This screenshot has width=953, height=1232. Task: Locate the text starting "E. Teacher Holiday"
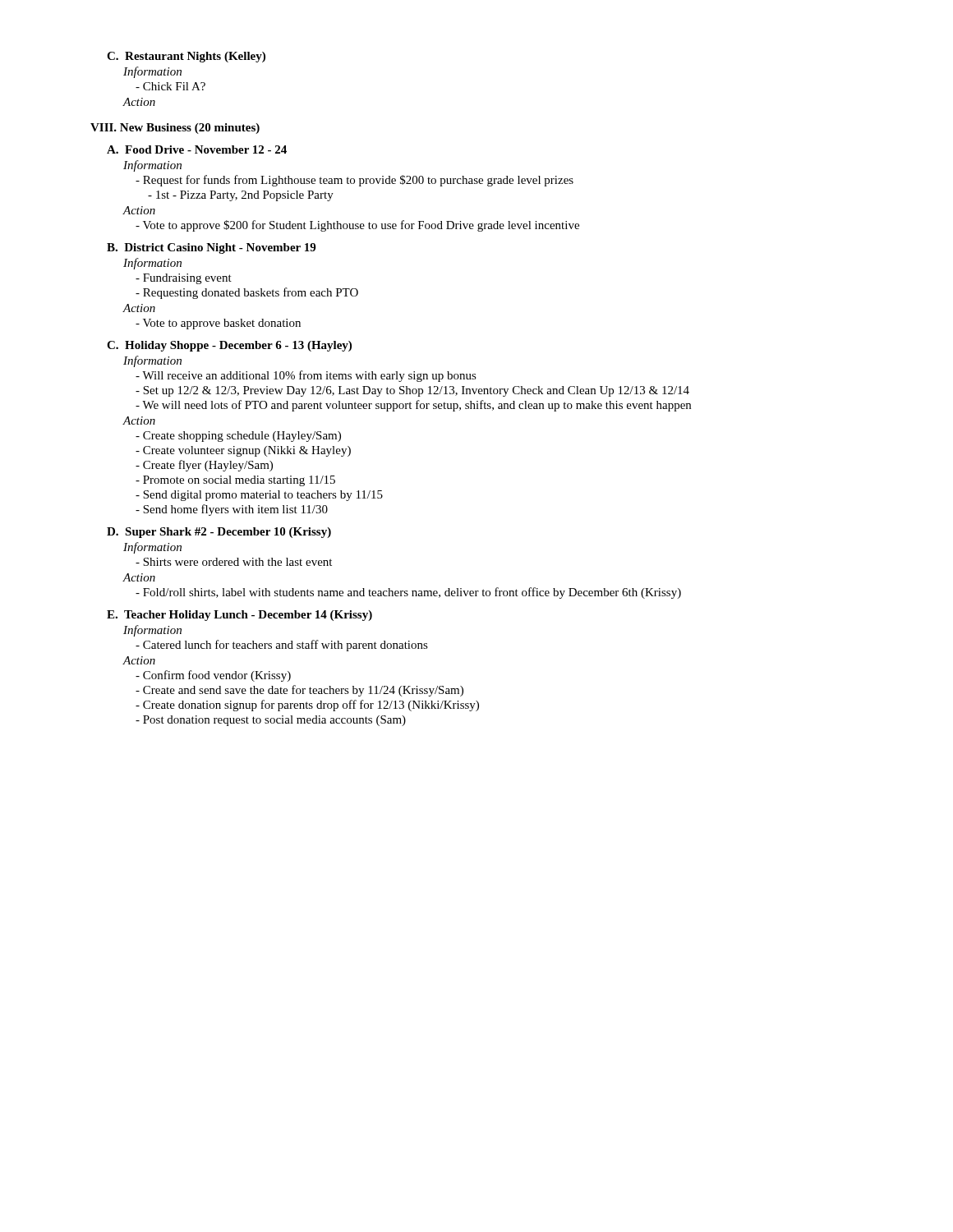240,614
